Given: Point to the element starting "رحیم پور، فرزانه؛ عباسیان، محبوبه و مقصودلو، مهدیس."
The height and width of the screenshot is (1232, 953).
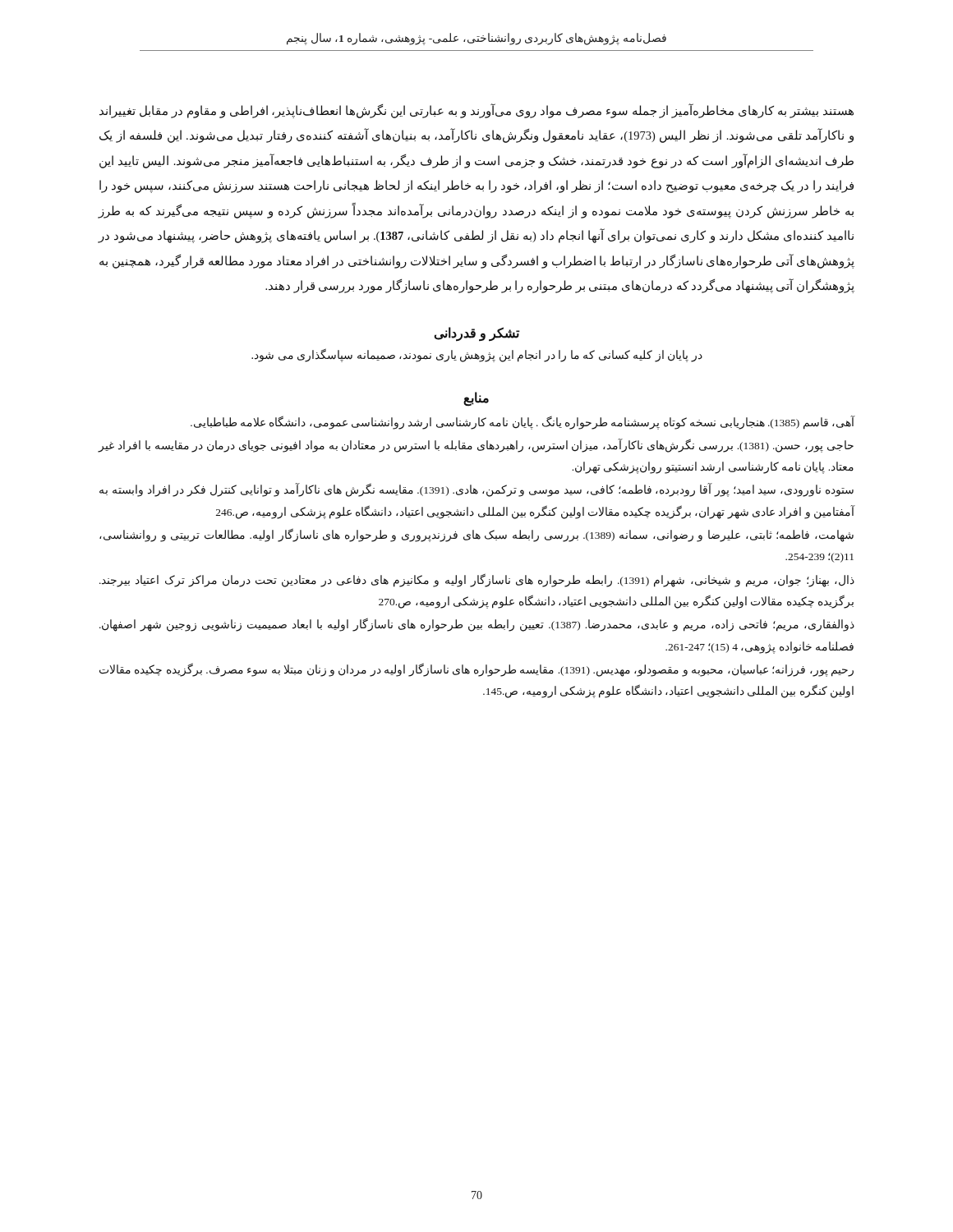Looking at the screenshot, I should 476,681.
